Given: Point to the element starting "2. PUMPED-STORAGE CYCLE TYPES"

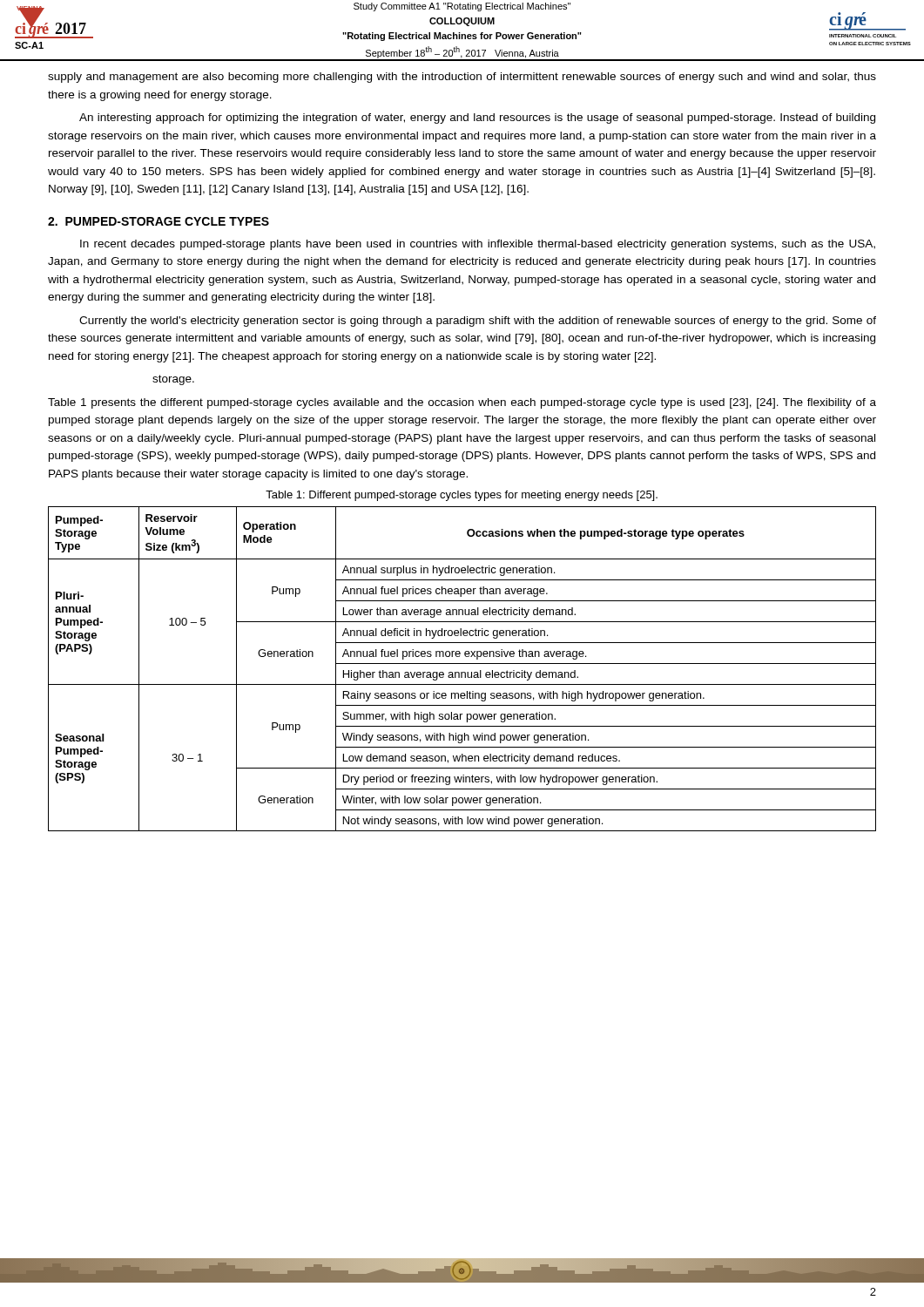Looking at the screenshot, I should (x=159, y=221).
